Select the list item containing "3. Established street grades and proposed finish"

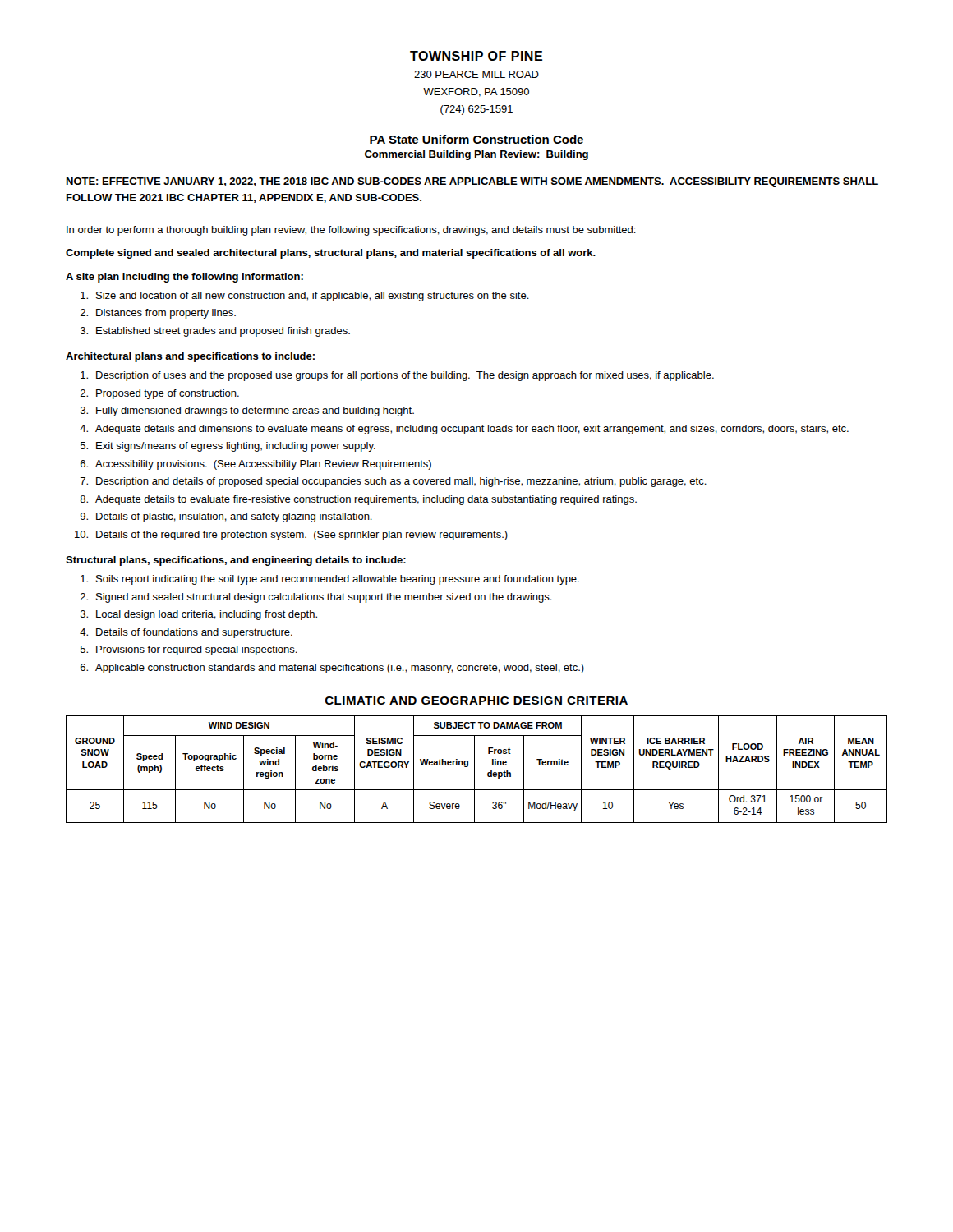(x=215, y=332)
